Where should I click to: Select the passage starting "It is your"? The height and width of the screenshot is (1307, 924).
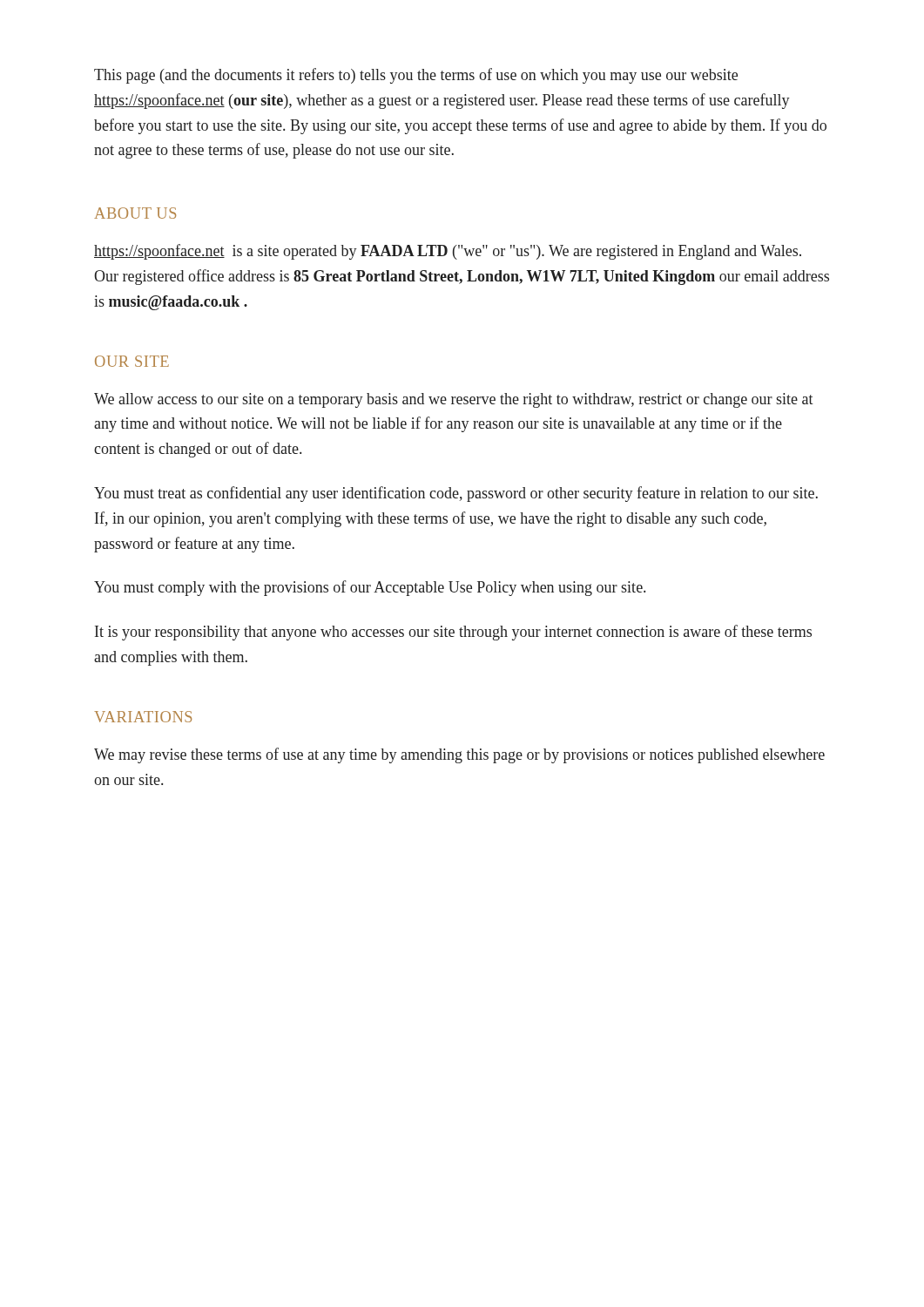(453, 644)
